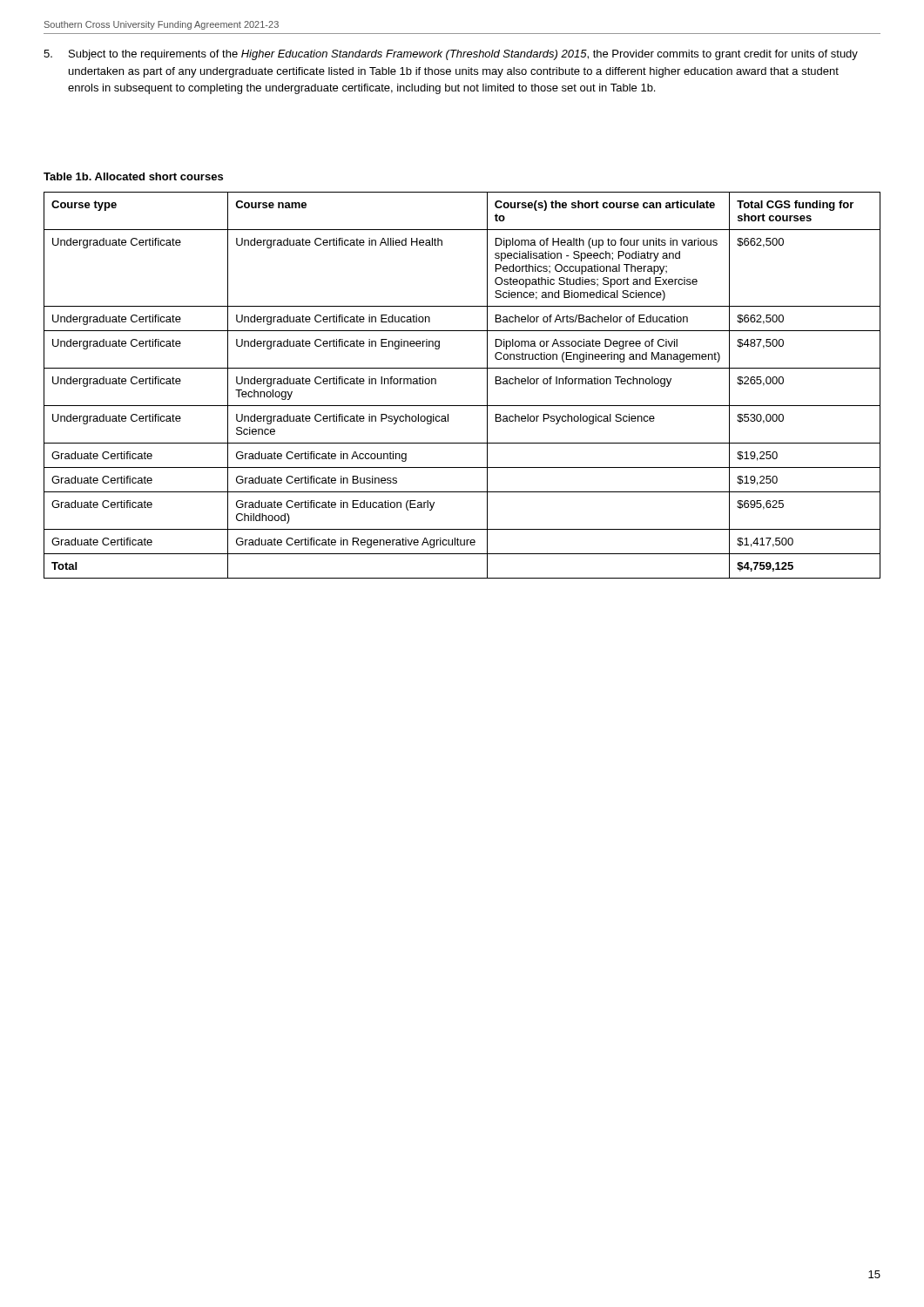Screen dimensions: 1307x924
Task: Point to the block beginning "5. Subject to the requirements"
Action: pos(453,71)
